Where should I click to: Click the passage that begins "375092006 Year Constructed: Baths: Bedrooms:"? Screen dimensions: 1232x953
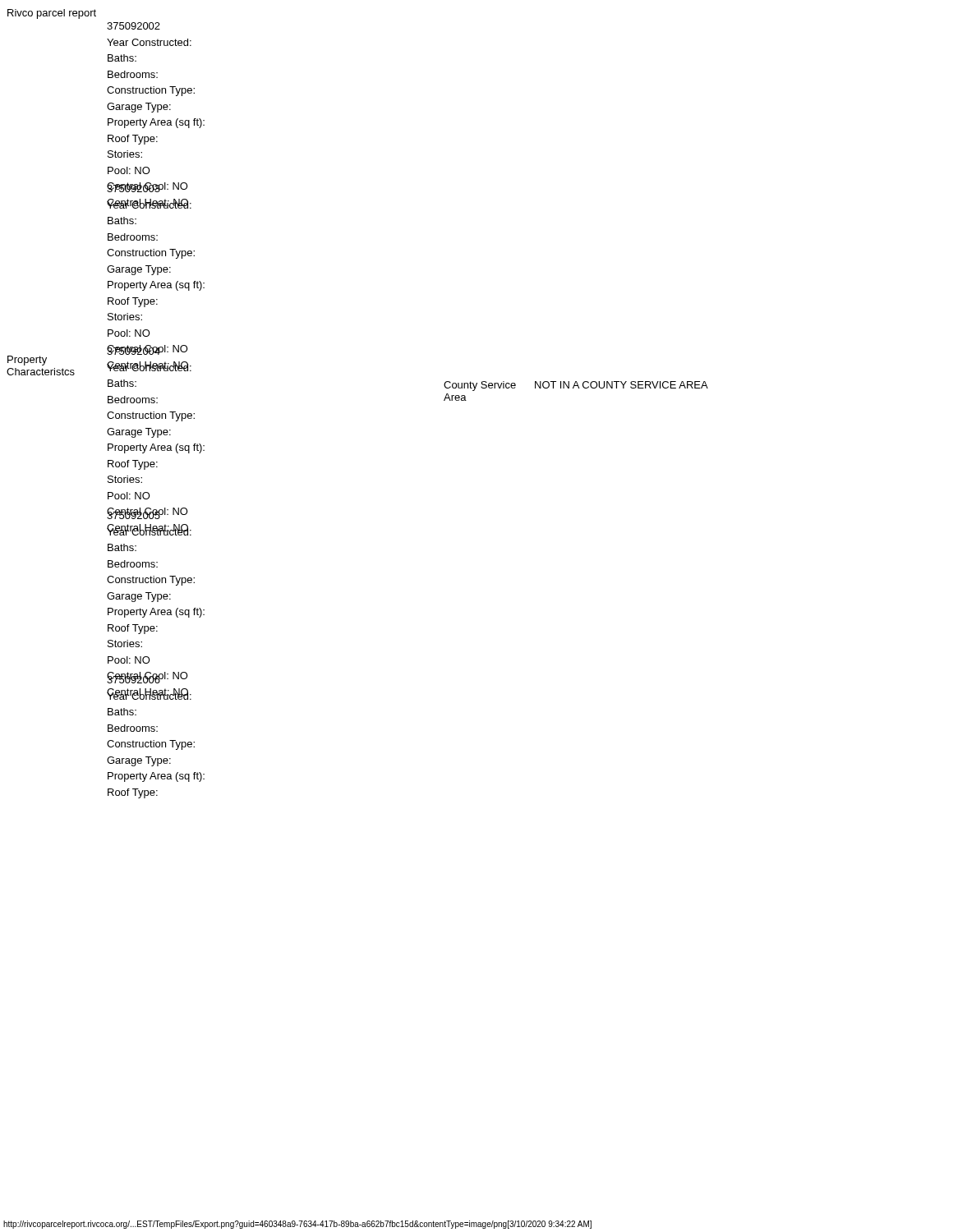(x=156, y=736)
